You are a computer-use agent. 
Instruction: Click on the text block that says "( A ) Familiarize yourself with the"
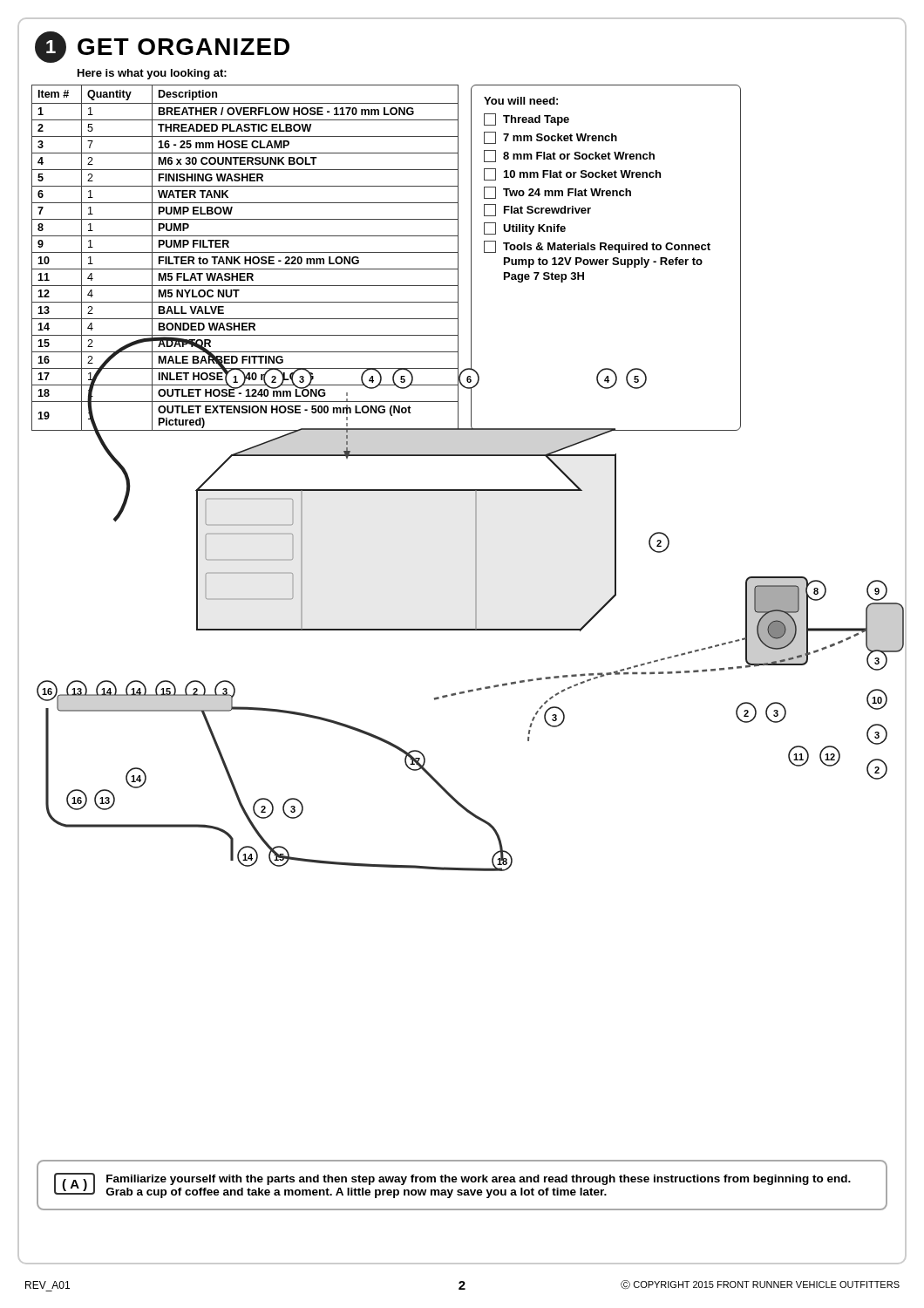pos(462,1185)
